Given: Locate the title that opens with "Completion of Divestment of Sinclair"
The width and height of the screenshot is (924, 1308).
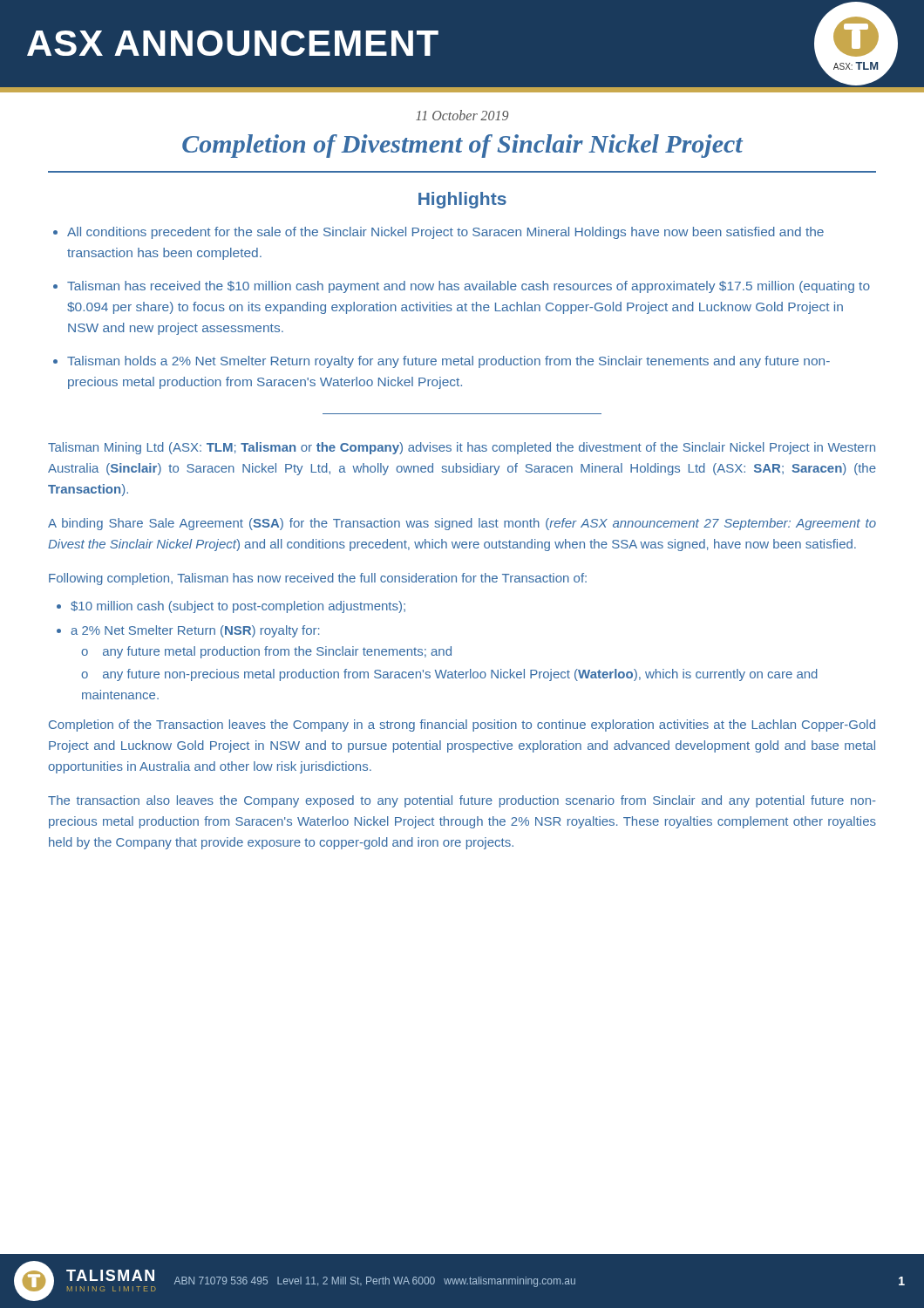Looking at the screenshot, I should 462,143.
